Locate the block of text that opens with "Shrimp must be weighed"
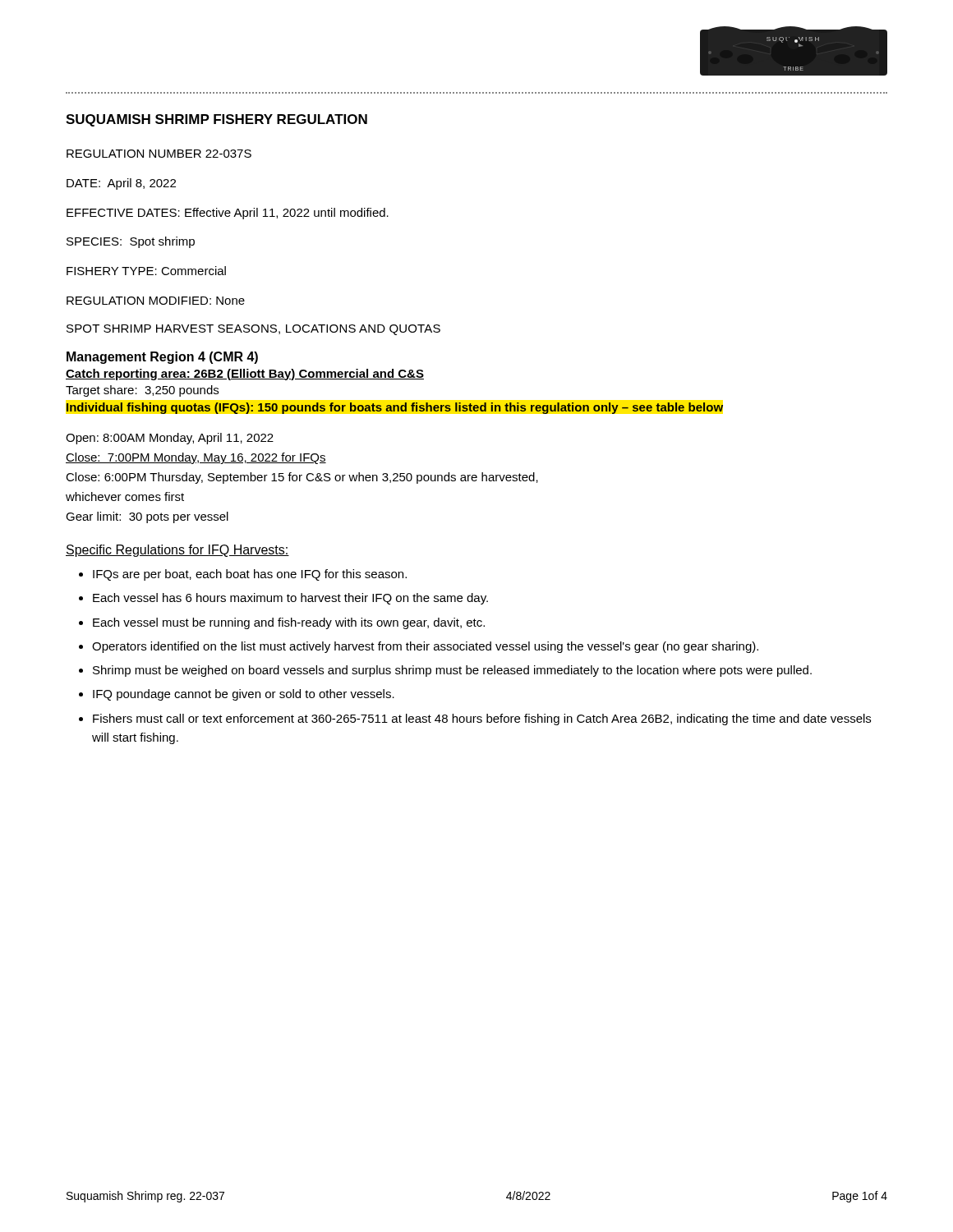Viewport: 953px width, 1232px height. click(x=452, y=670)
